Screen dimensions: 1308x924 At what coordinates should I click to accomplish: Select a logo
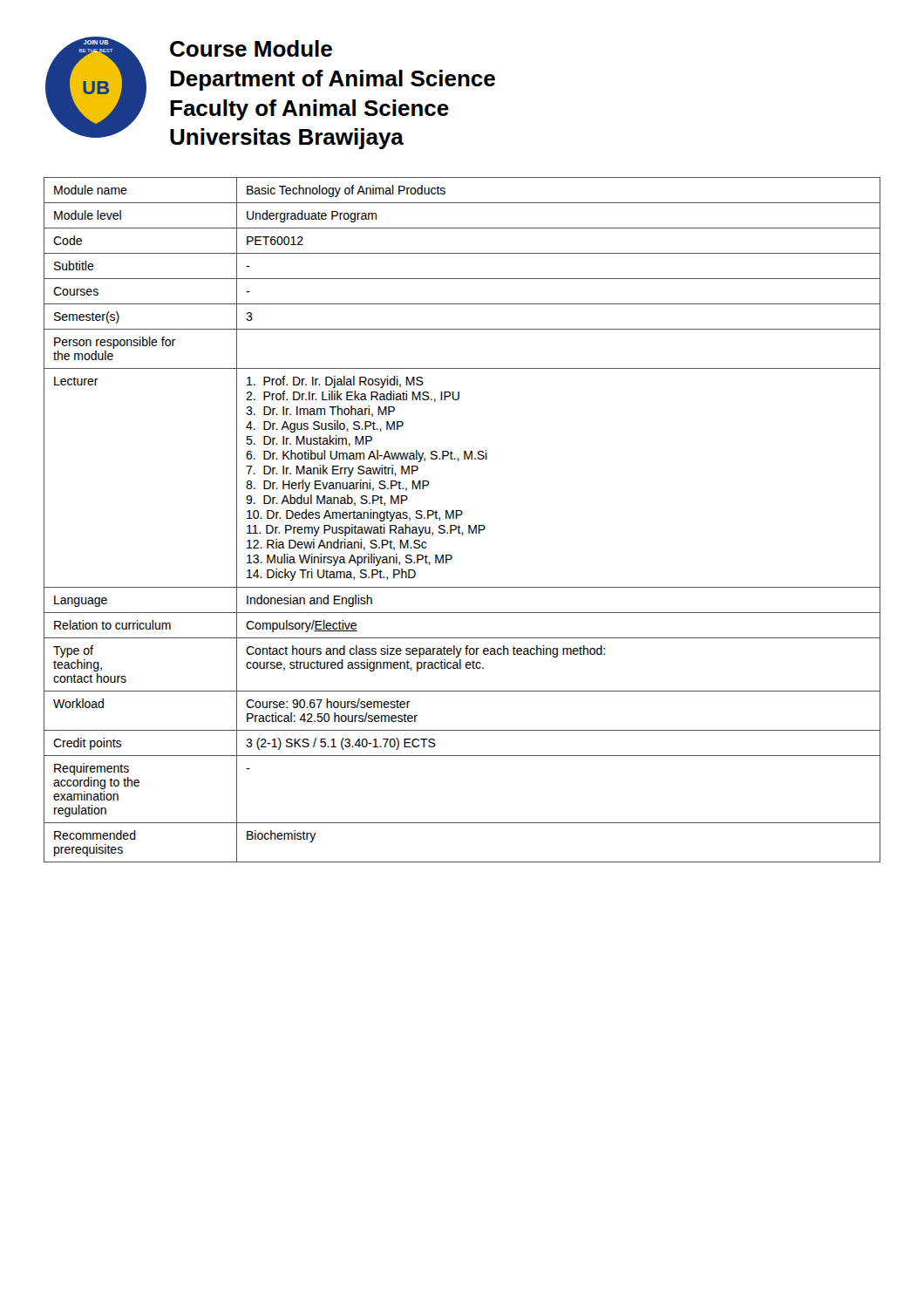click(96, 87)
